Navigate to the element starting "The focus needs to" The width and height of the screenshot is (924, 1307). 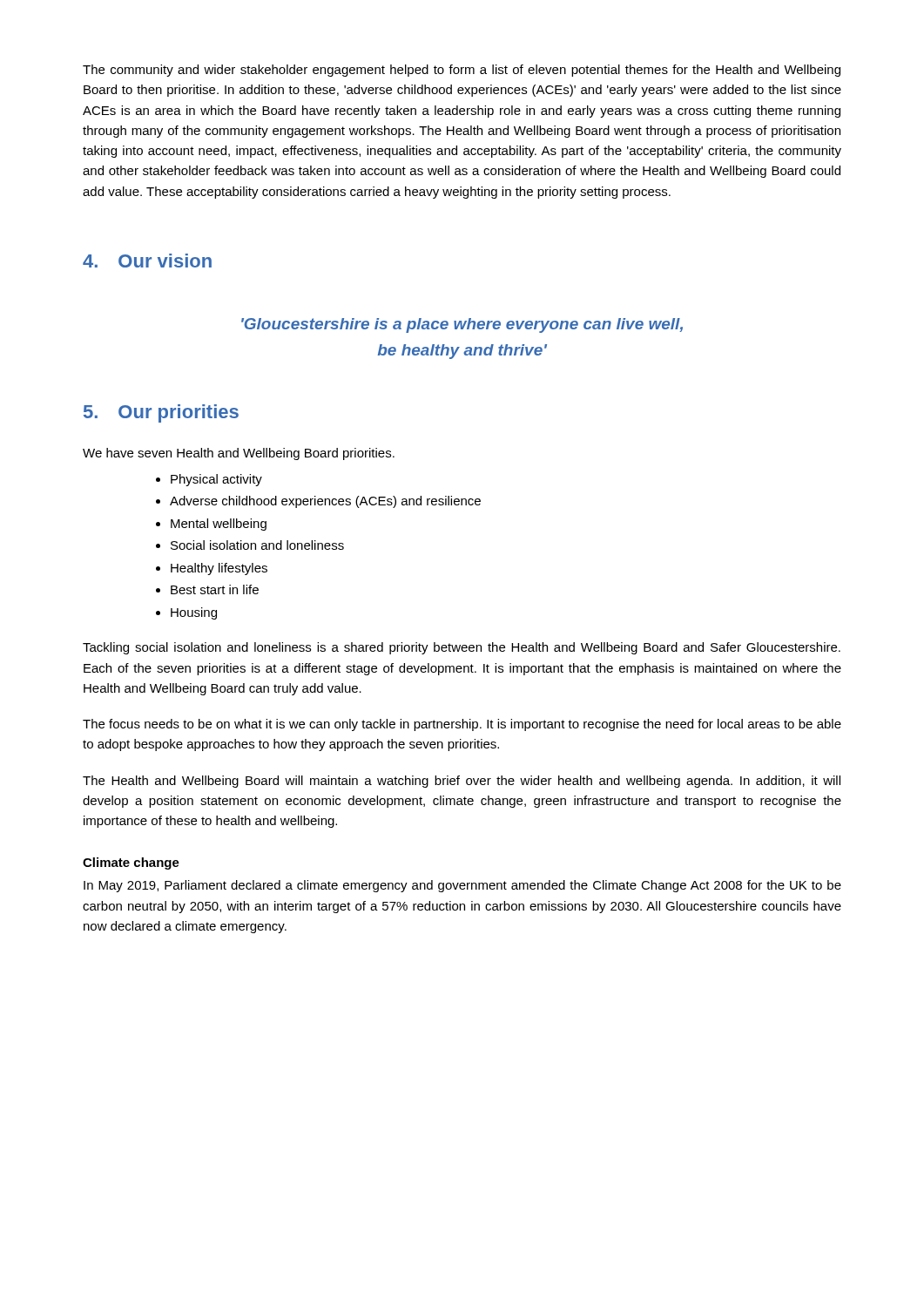[x=462, y=734]
